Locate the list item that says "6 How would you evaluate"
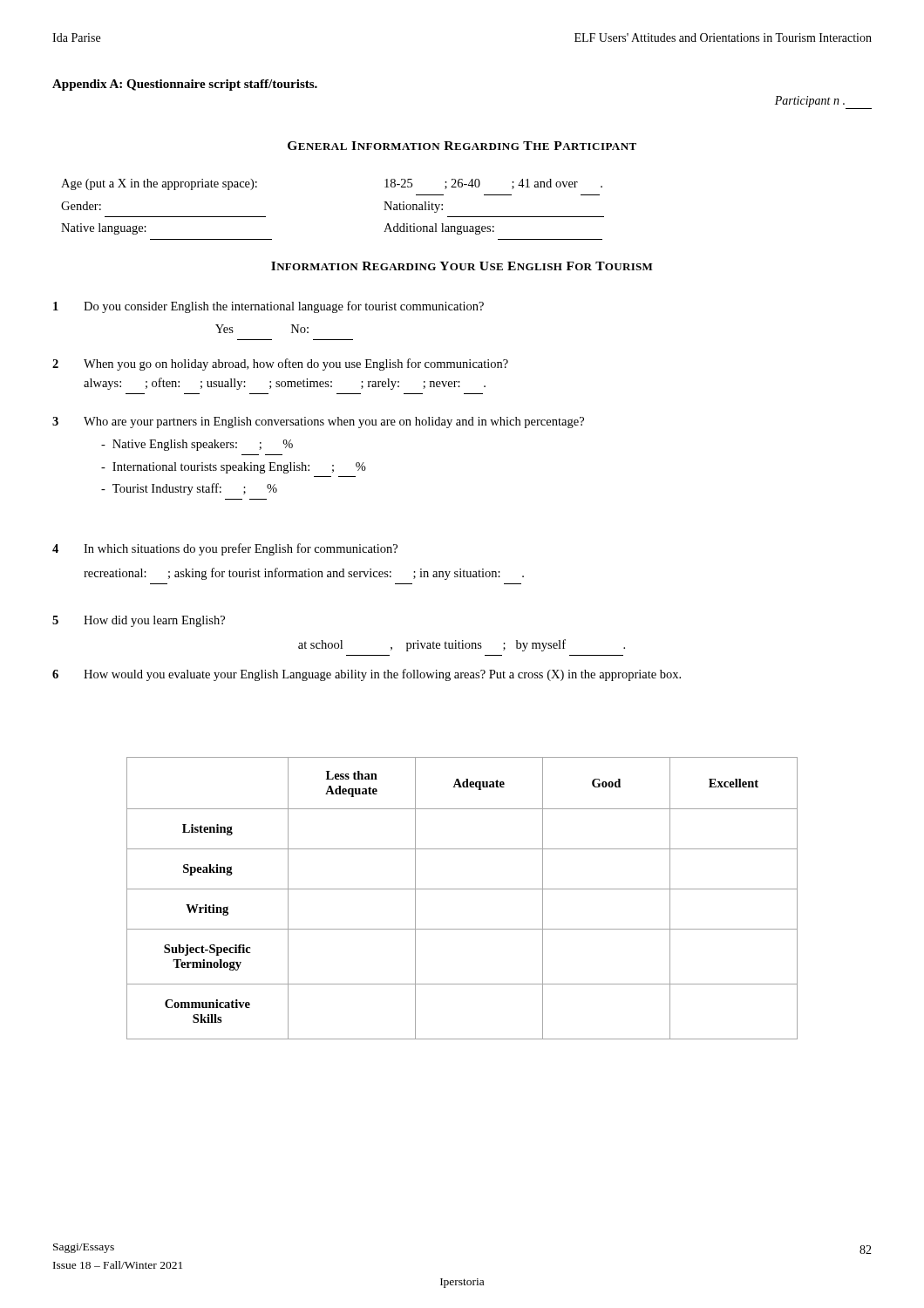 [x=462, y=674]
